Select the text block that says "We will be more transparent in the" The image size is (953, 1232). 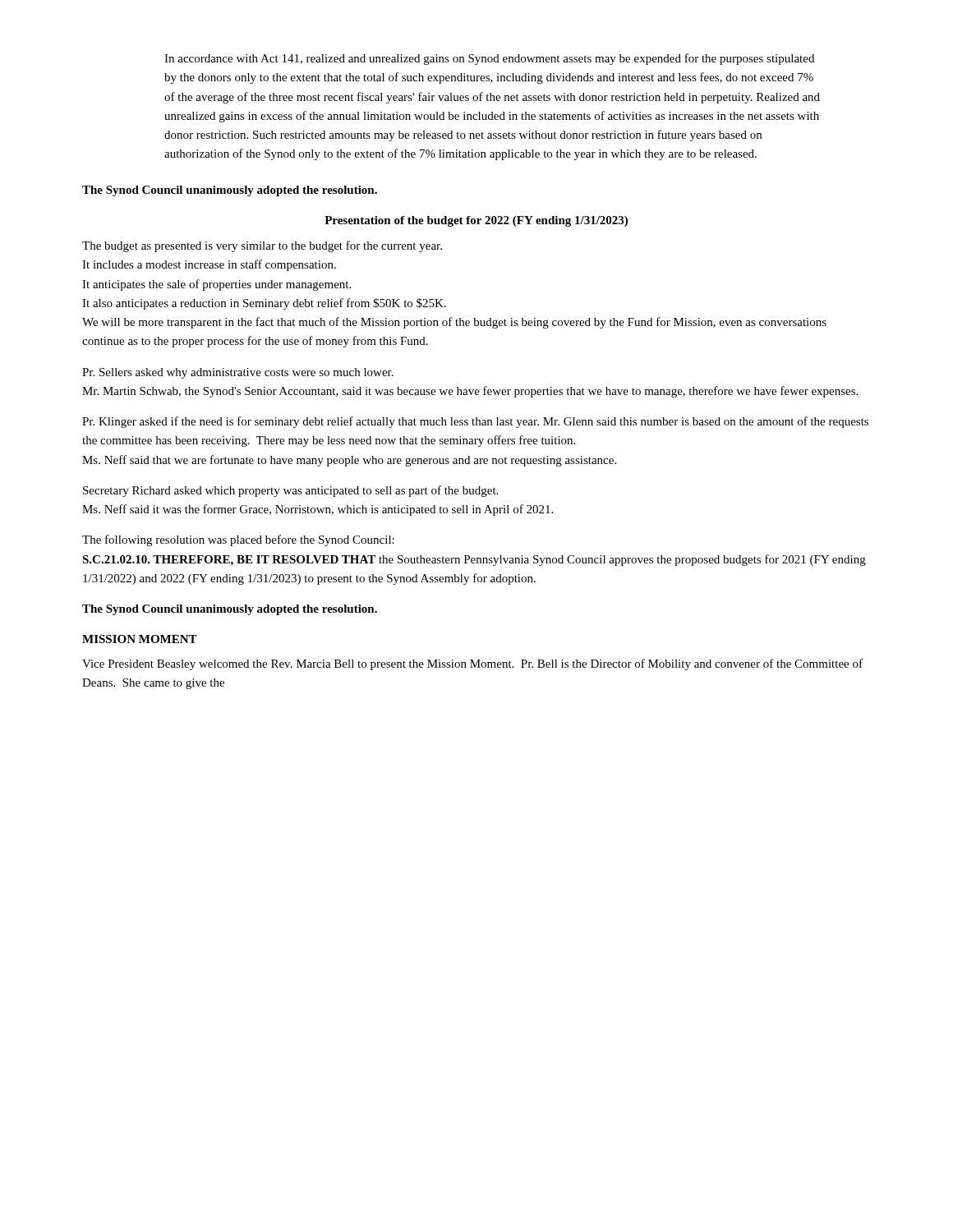coord(454,332)
